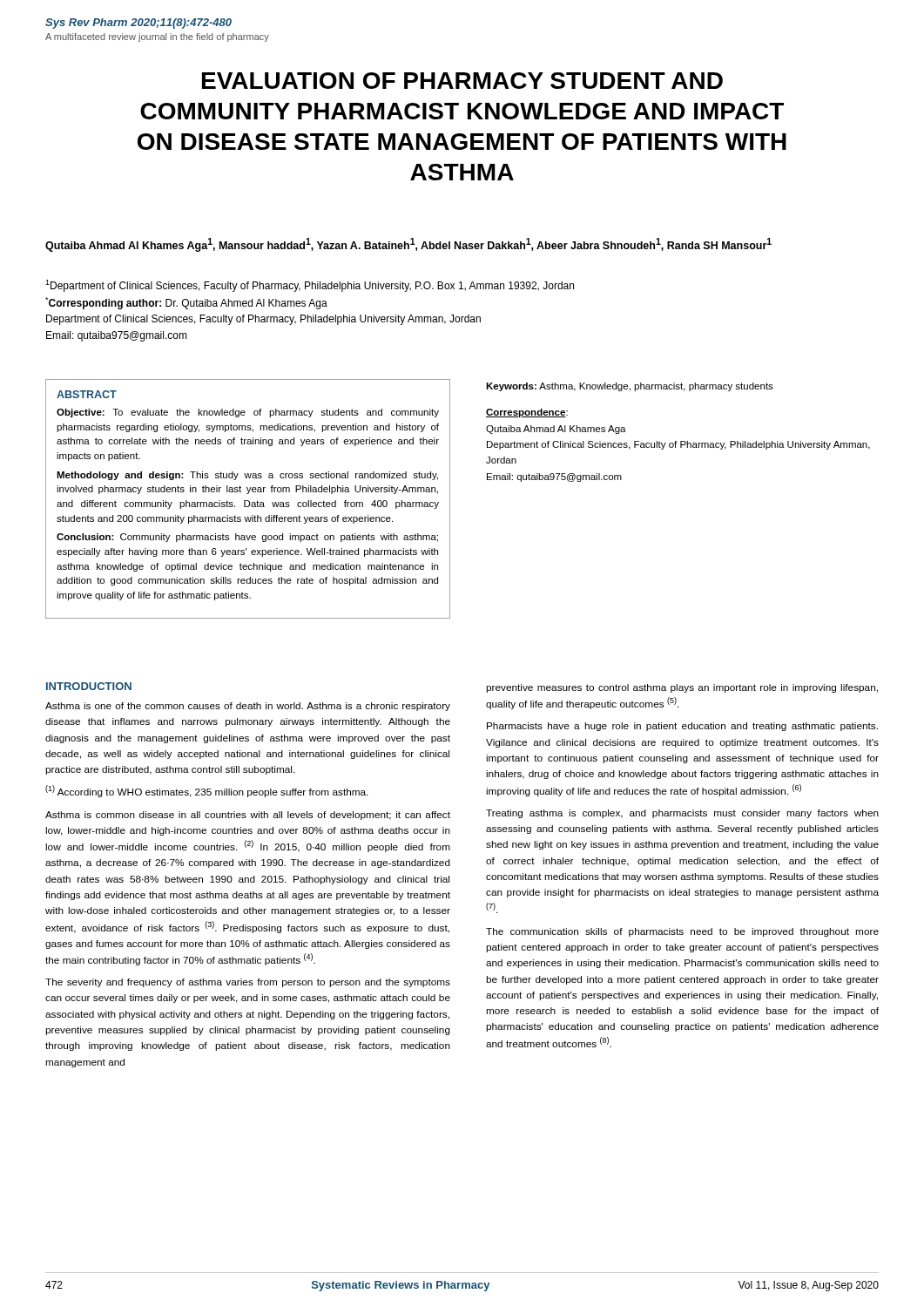This screenshot has width=924, height=1307.
Task: Locate the block of text that opens with "1Department of Clinical Sciences, Faculty of"
Action: click(310, 310)
